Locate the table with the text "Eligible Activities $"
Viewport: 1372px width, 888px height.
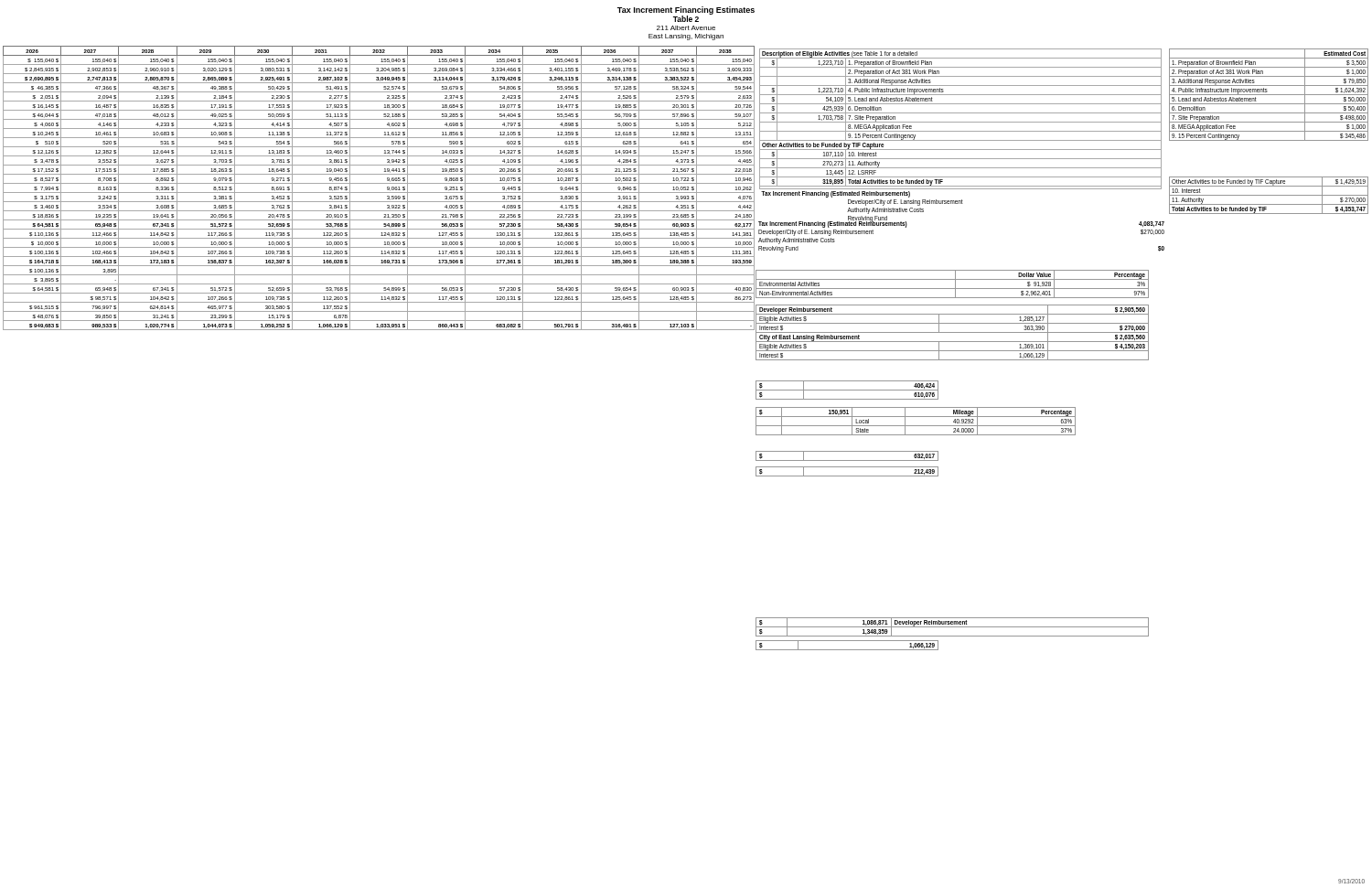coord(952,332)
